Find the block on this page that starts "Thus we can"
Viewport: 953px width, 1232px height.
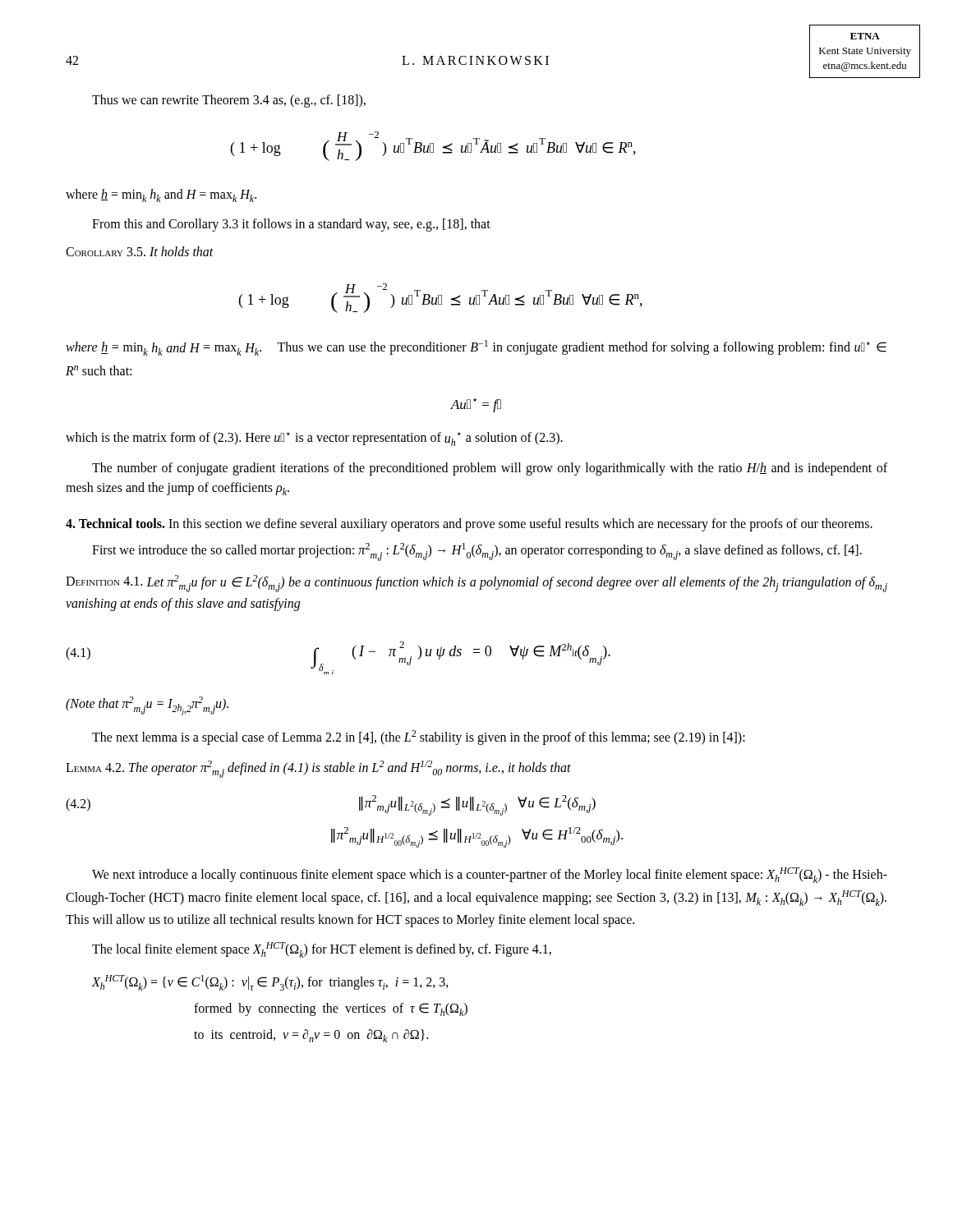click(229, 100)
